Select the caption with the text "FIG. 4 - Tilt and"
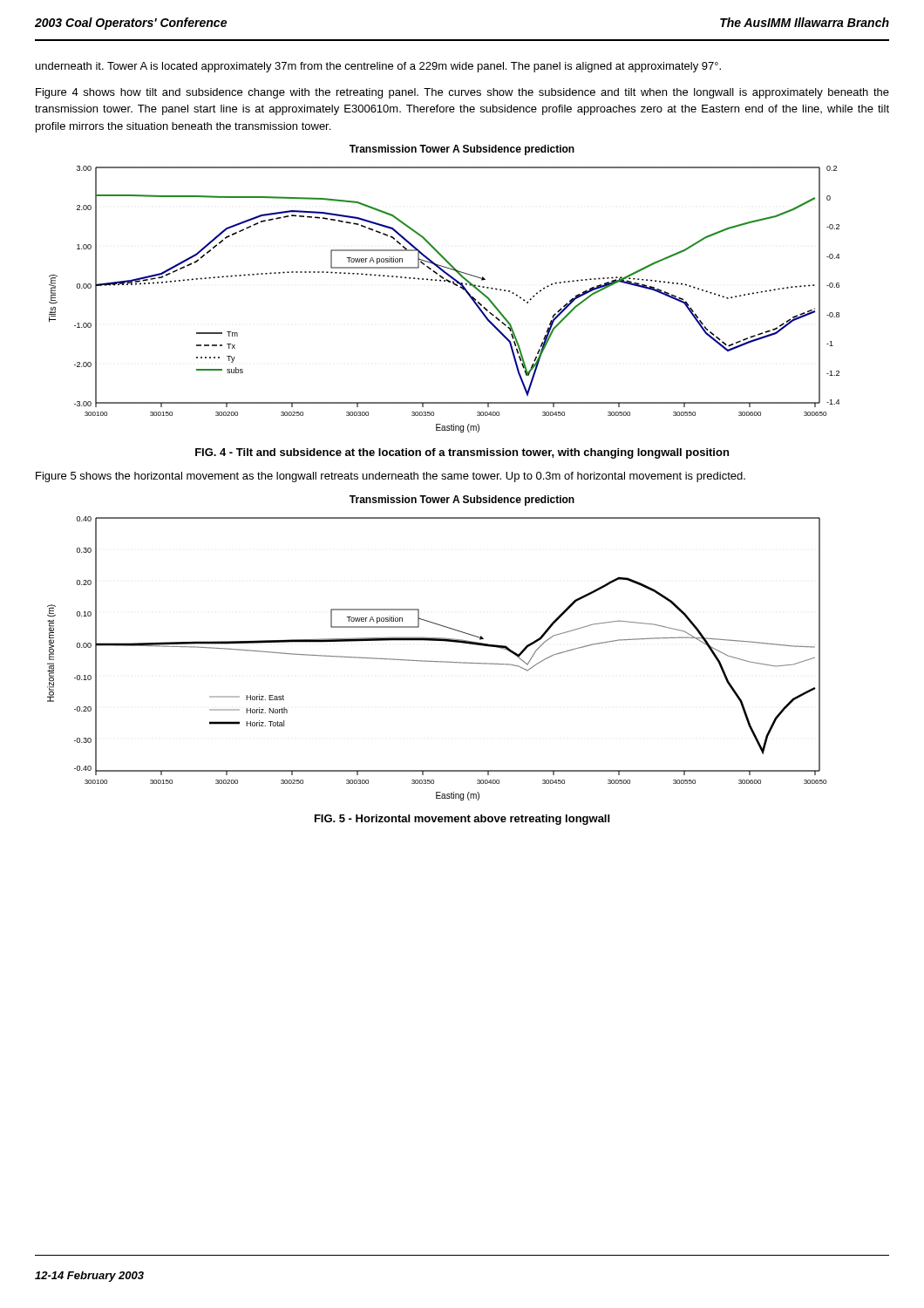924x1308 pixels. coord(462,452)
